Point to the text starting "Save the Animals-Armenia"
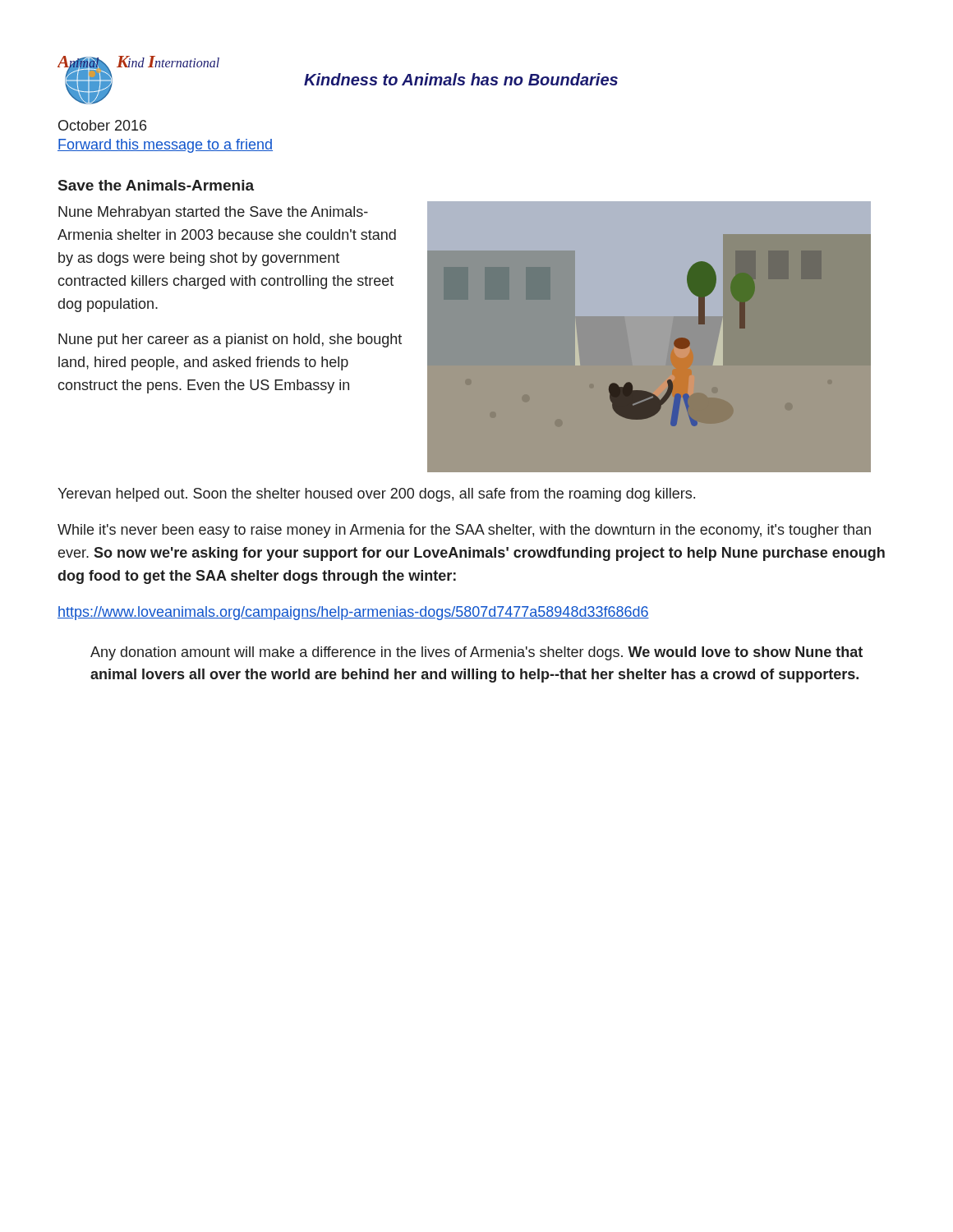Viewport: 953px width, 1232px height. (x=156, y=185)
